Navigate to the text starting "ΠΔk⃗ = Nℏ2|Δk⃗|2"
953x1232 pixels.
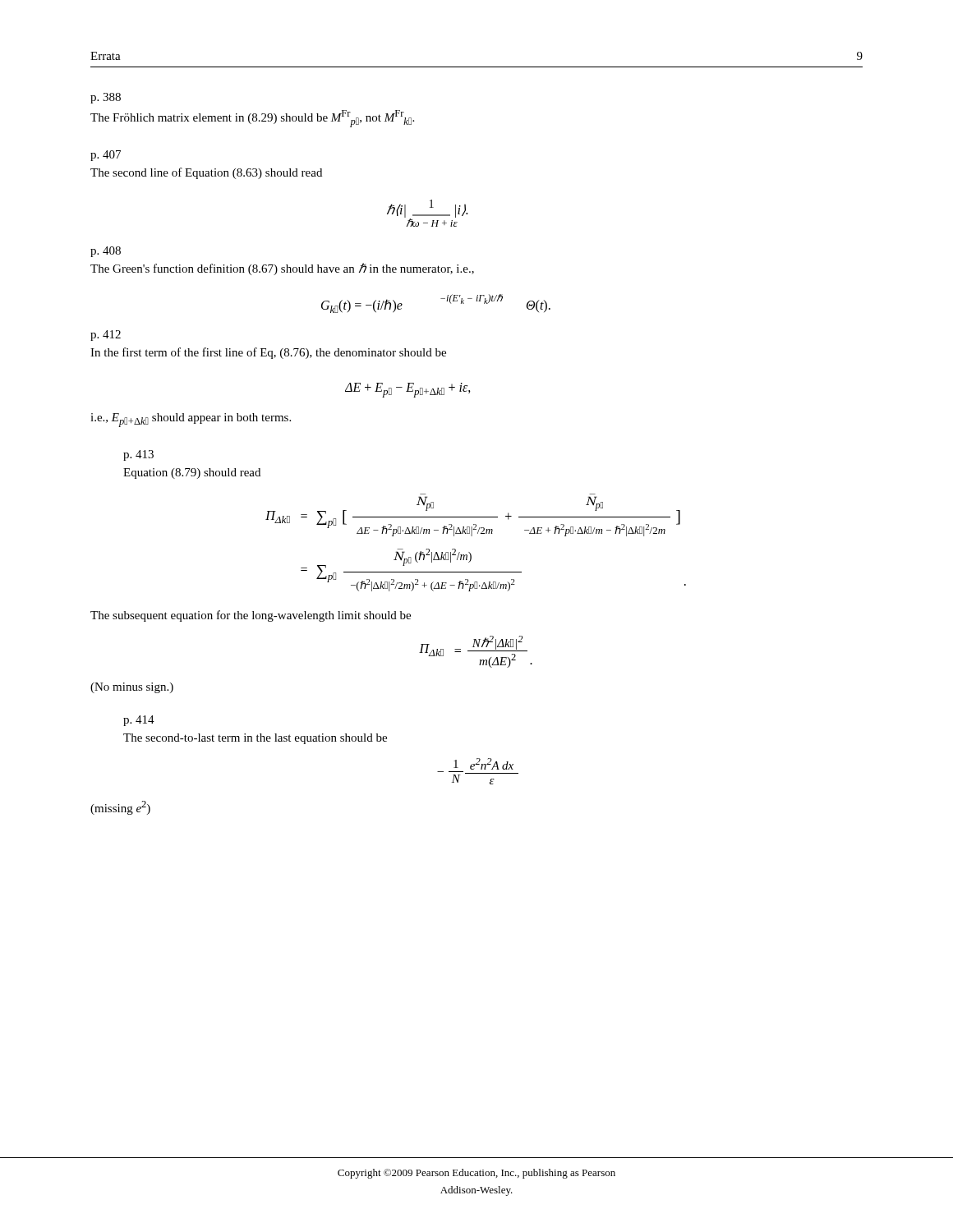[476, 651]
